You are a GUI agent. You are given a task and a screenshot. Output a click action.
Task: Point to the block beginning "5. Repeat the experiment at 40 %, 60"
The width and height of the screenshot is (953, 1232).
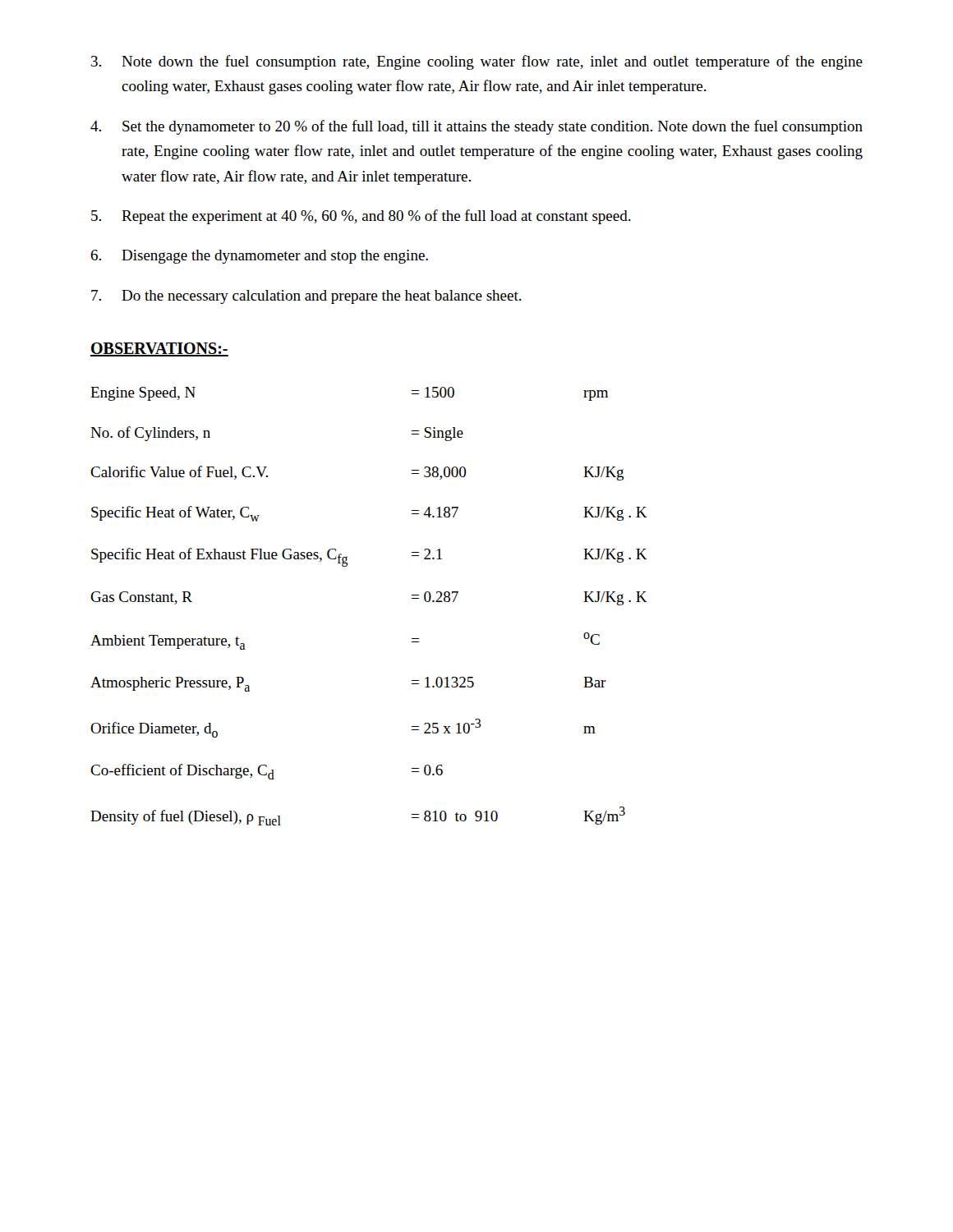tap(476, 216)
